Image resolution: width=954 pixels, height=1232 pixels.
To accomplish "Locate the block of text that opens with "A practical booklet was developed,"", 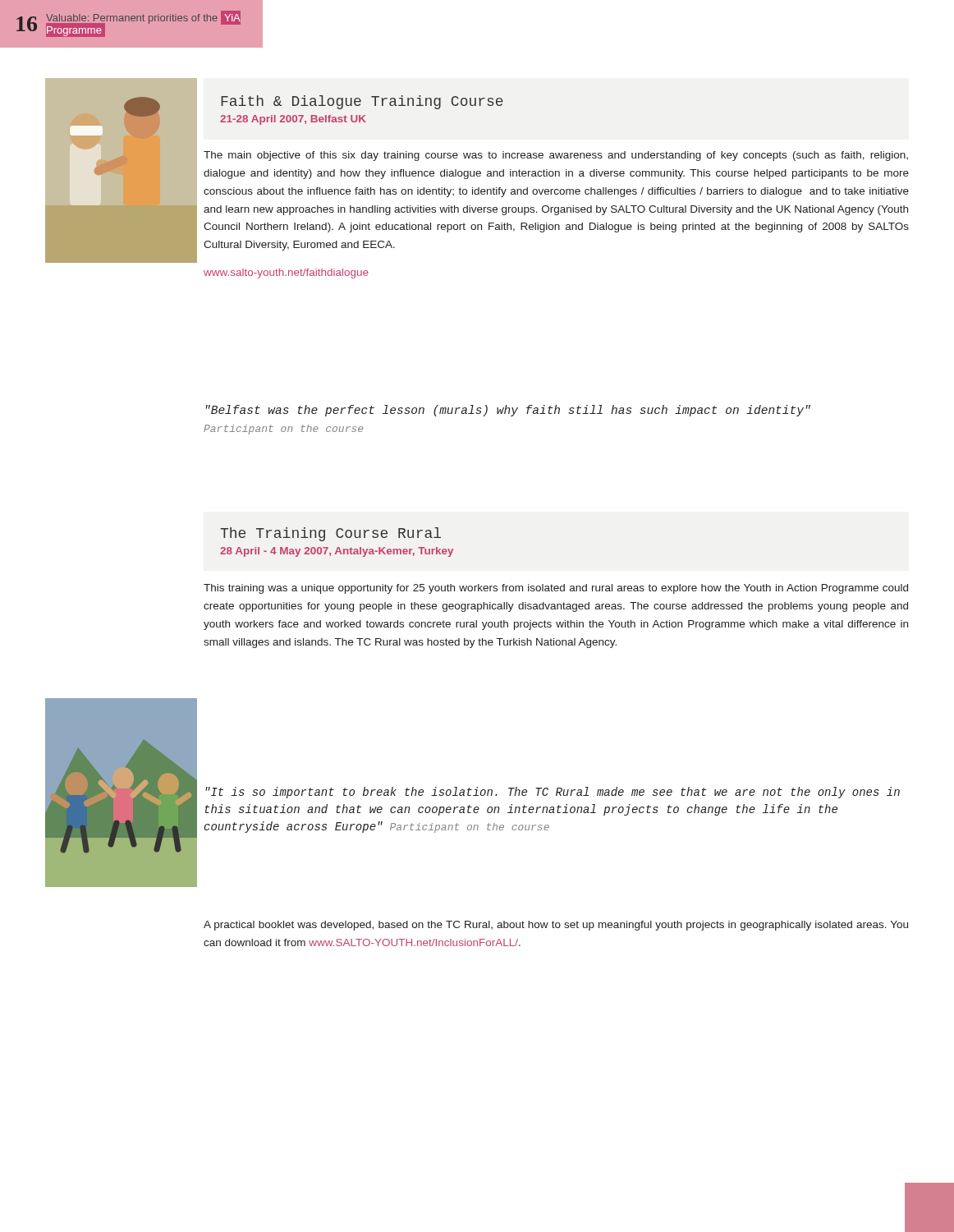I will click(x=556, y=934).
